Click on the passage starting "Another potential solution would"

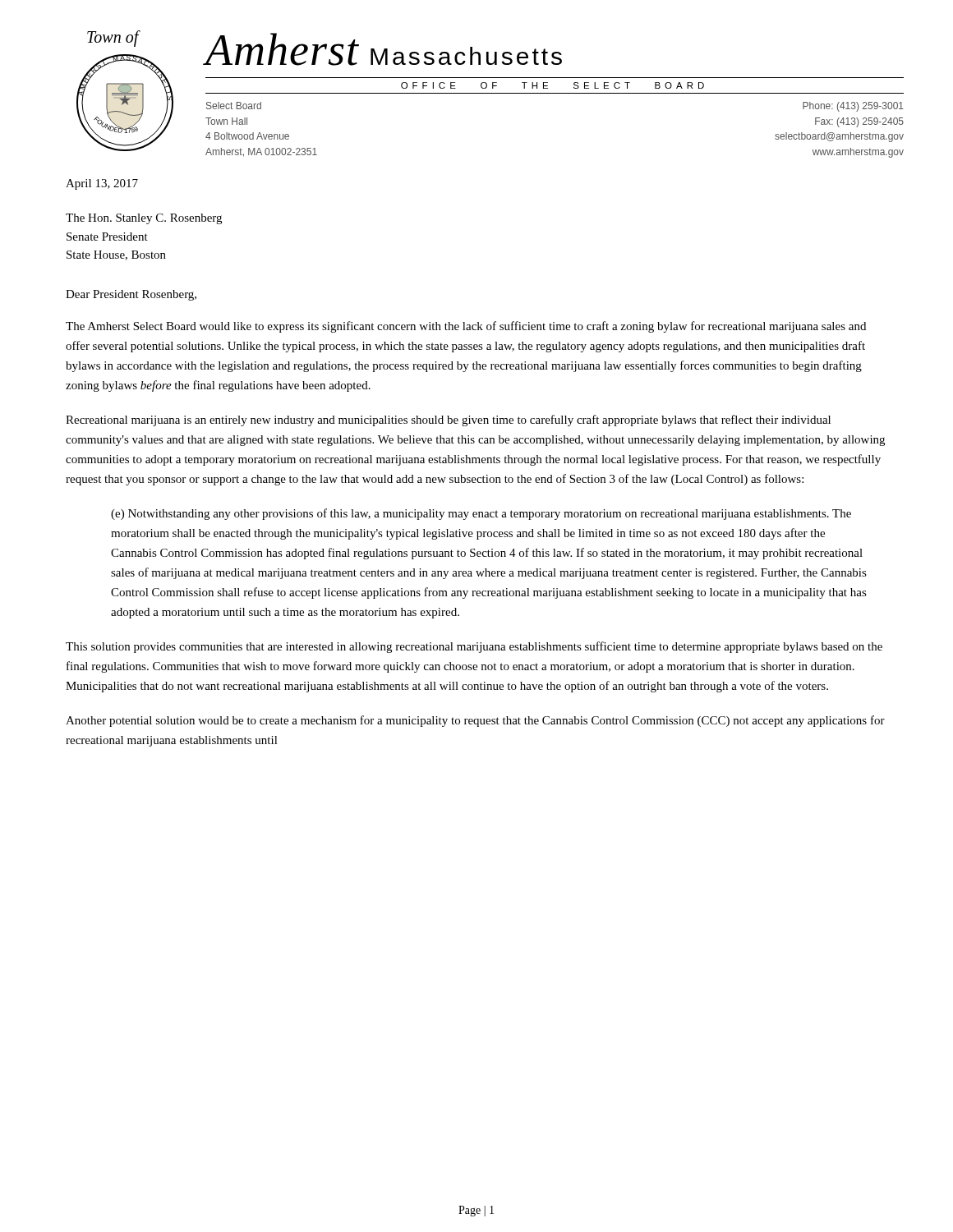475,730
